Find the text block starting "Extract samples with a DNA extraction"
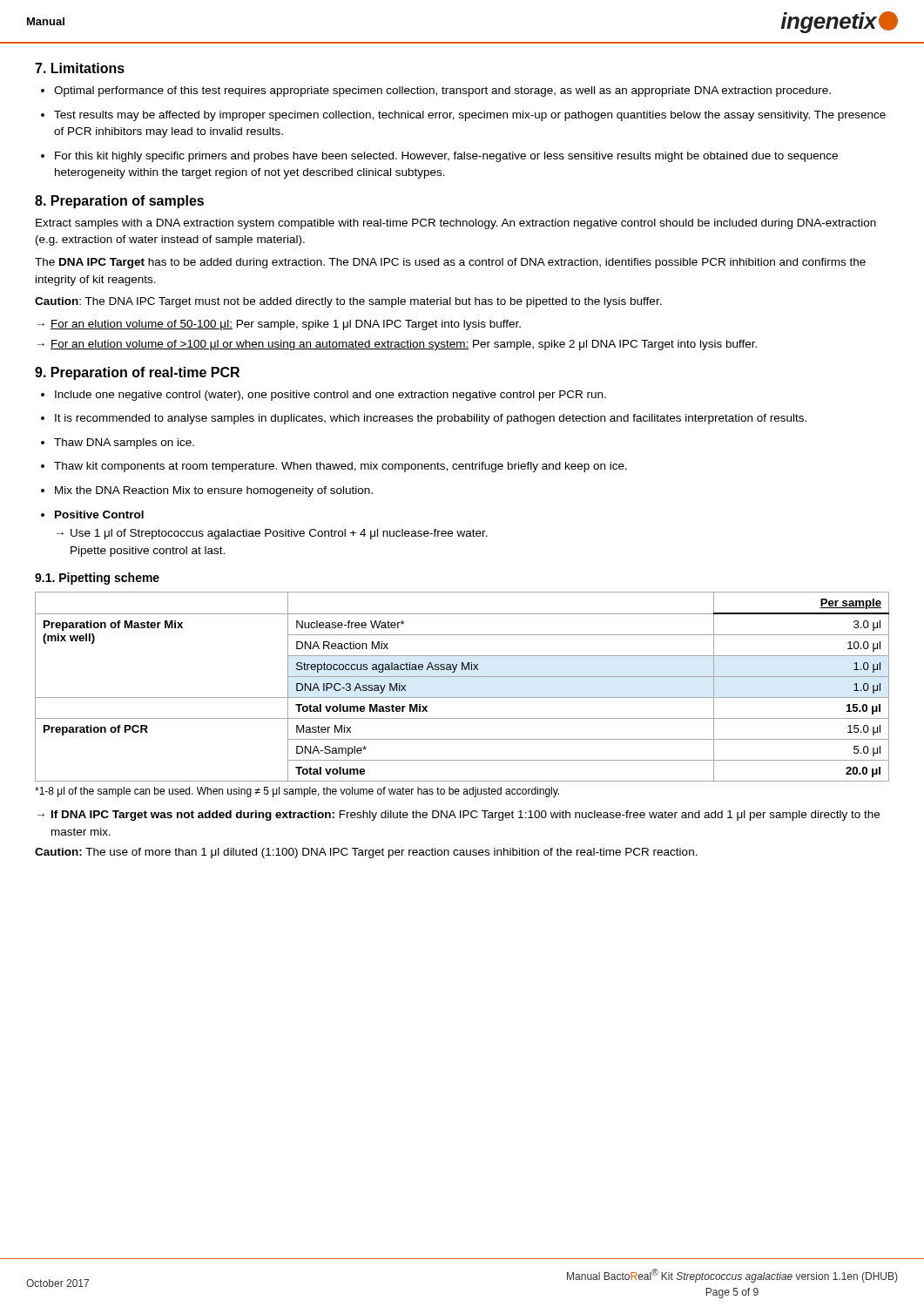The image size is (924, 1307). [462, 231]
